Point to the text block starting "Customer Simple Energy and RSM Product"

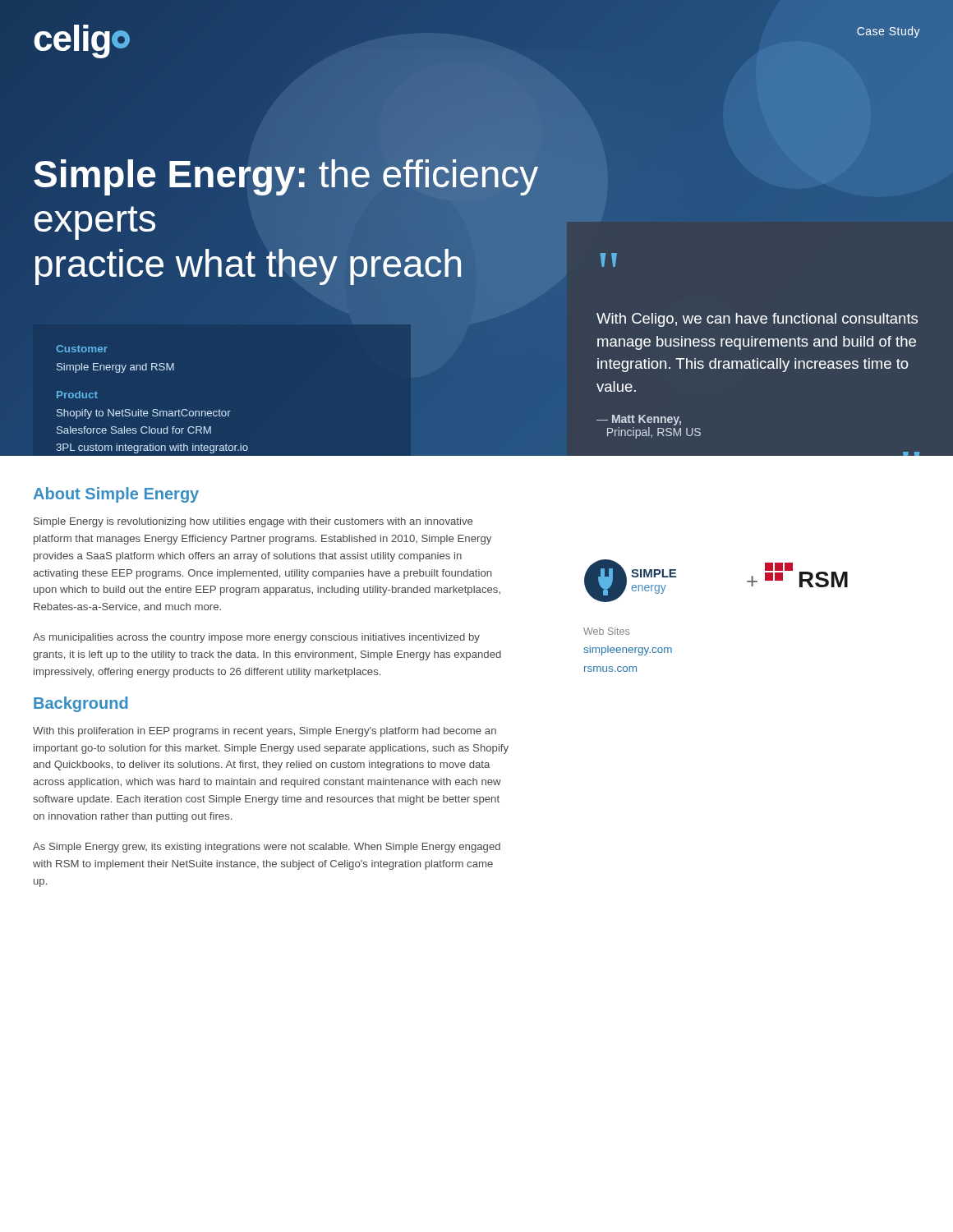click(x=222, y=399)
